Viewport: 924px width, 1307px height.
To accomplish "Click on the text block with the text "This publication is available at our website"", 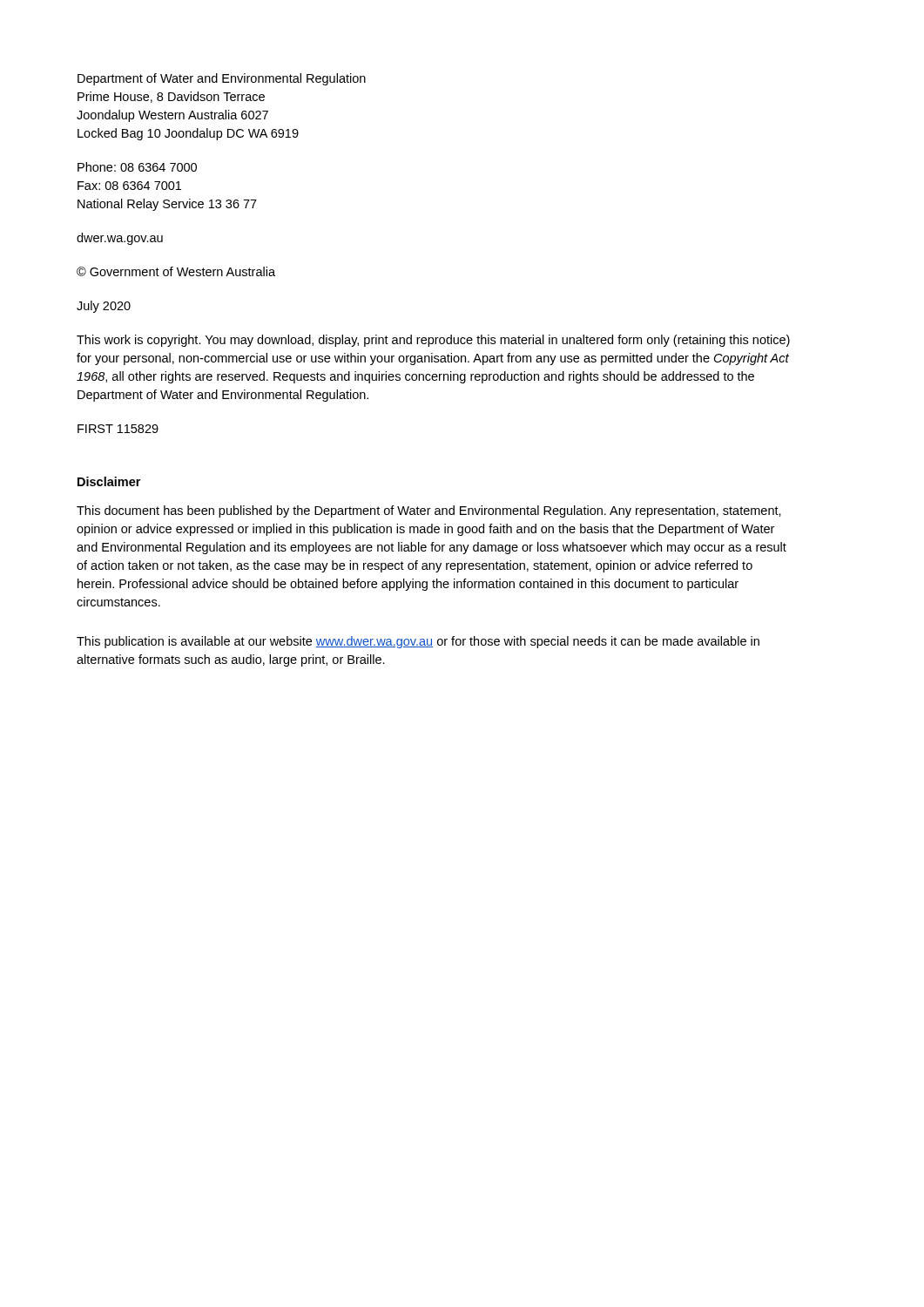I will tap(418, 651).
